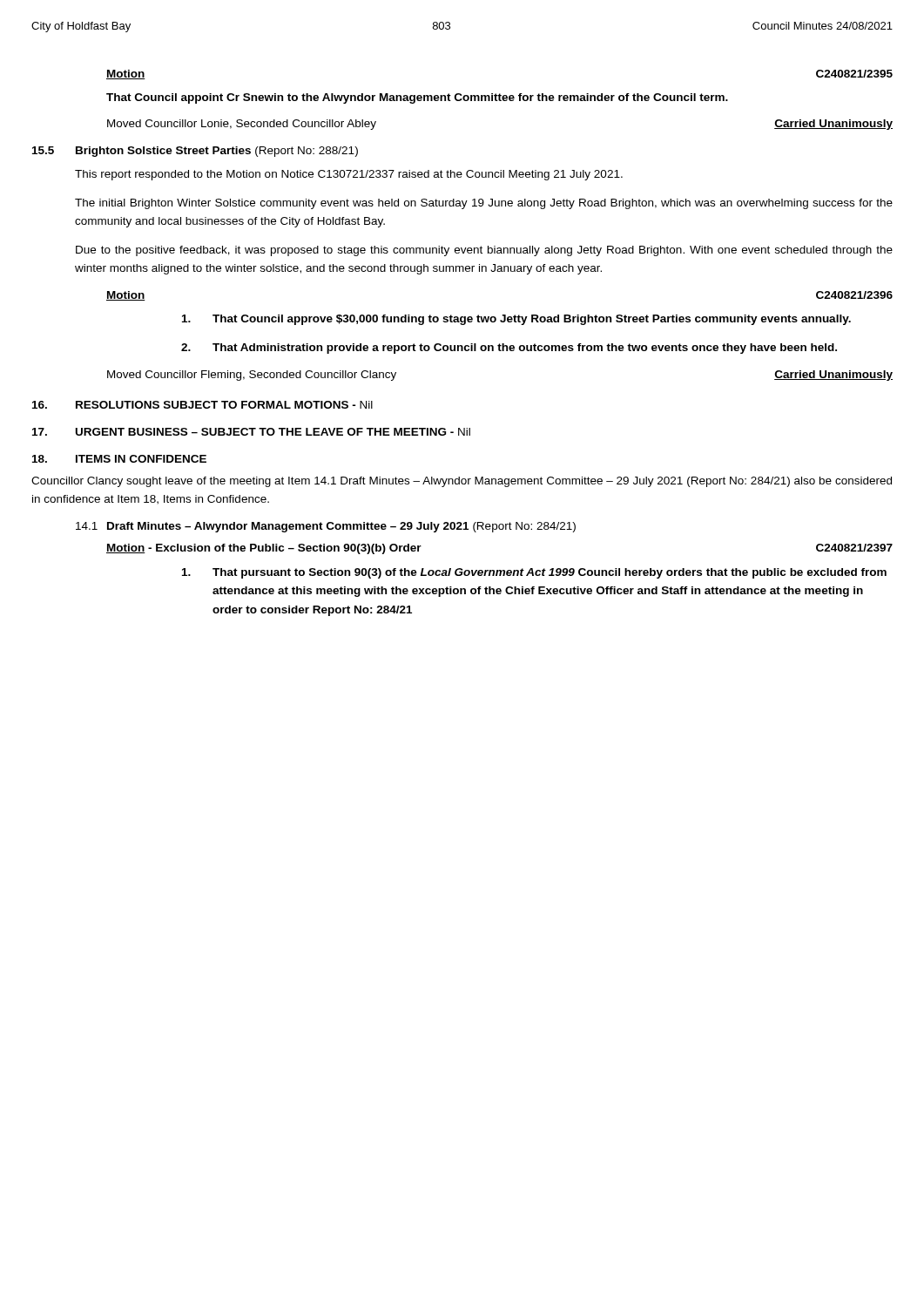Point to the block beginning "Moved Councillor Lonie, Seconded Councillor Abley"
This screenshot has width=924, height=1307.
[239, 123]
